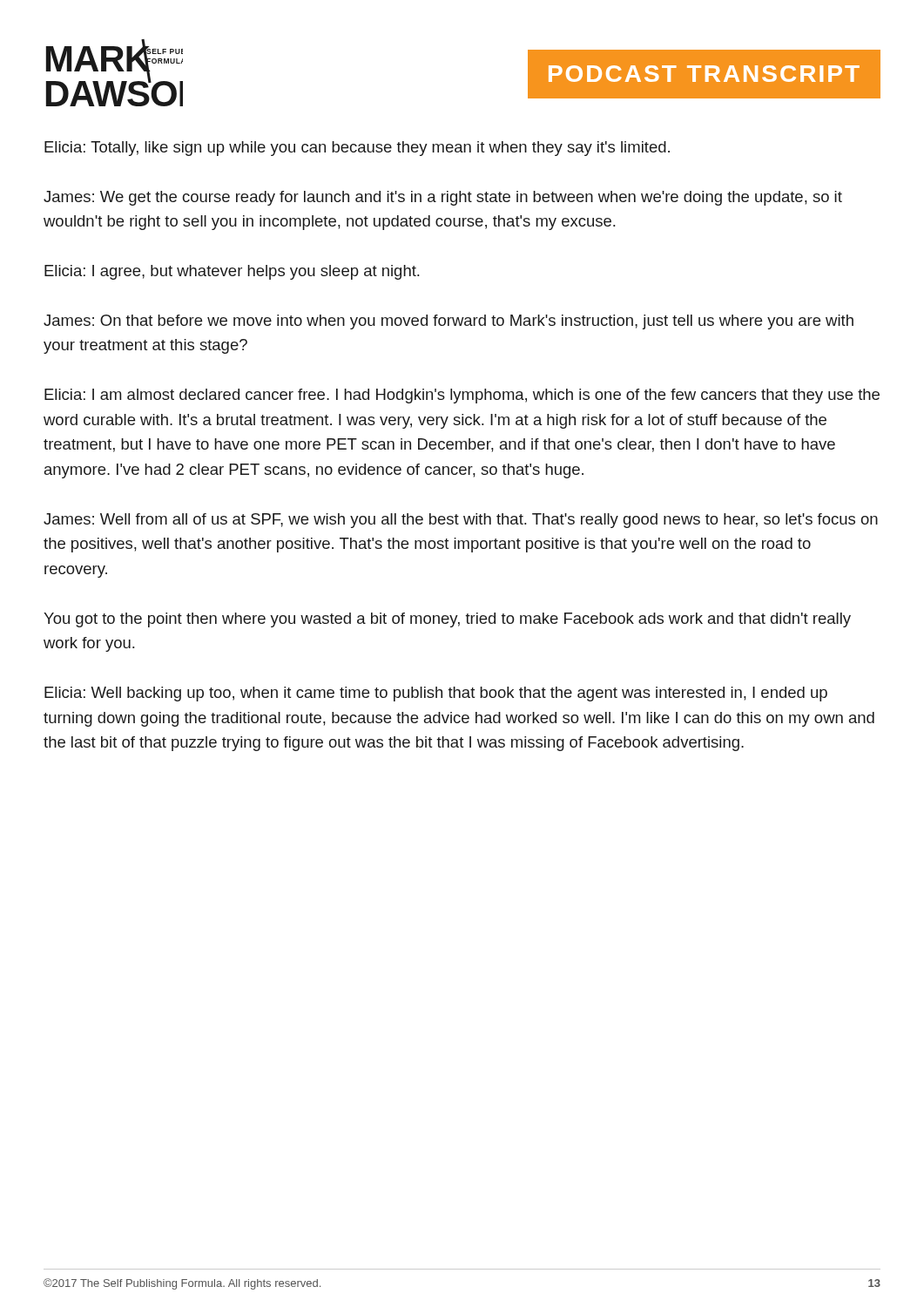The height and width of the screenshot is (1307, 924).
Task: Find the logo
Action: pos(113,74)
